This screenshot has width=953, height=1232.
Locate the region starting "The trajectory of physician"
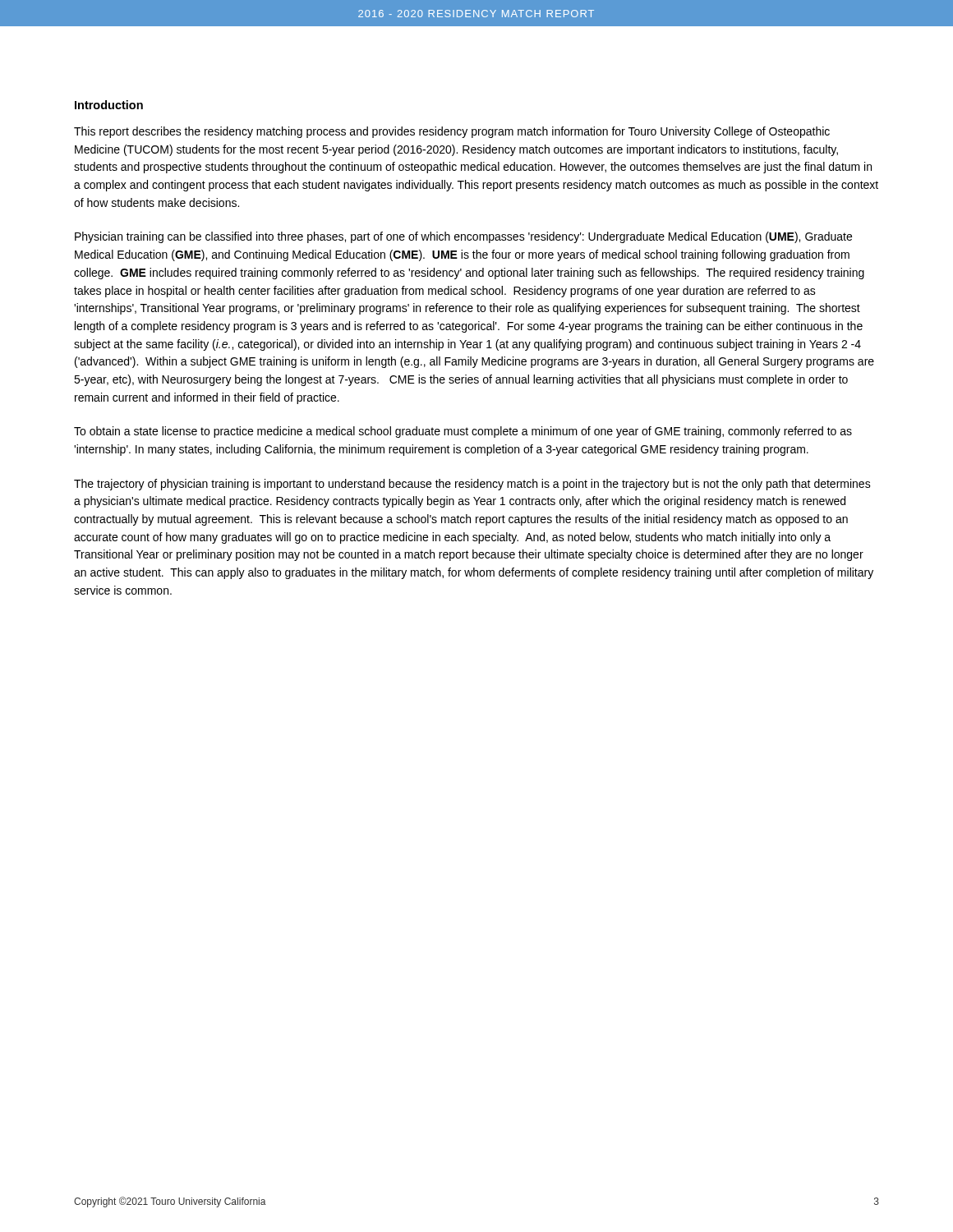(474, 537)
